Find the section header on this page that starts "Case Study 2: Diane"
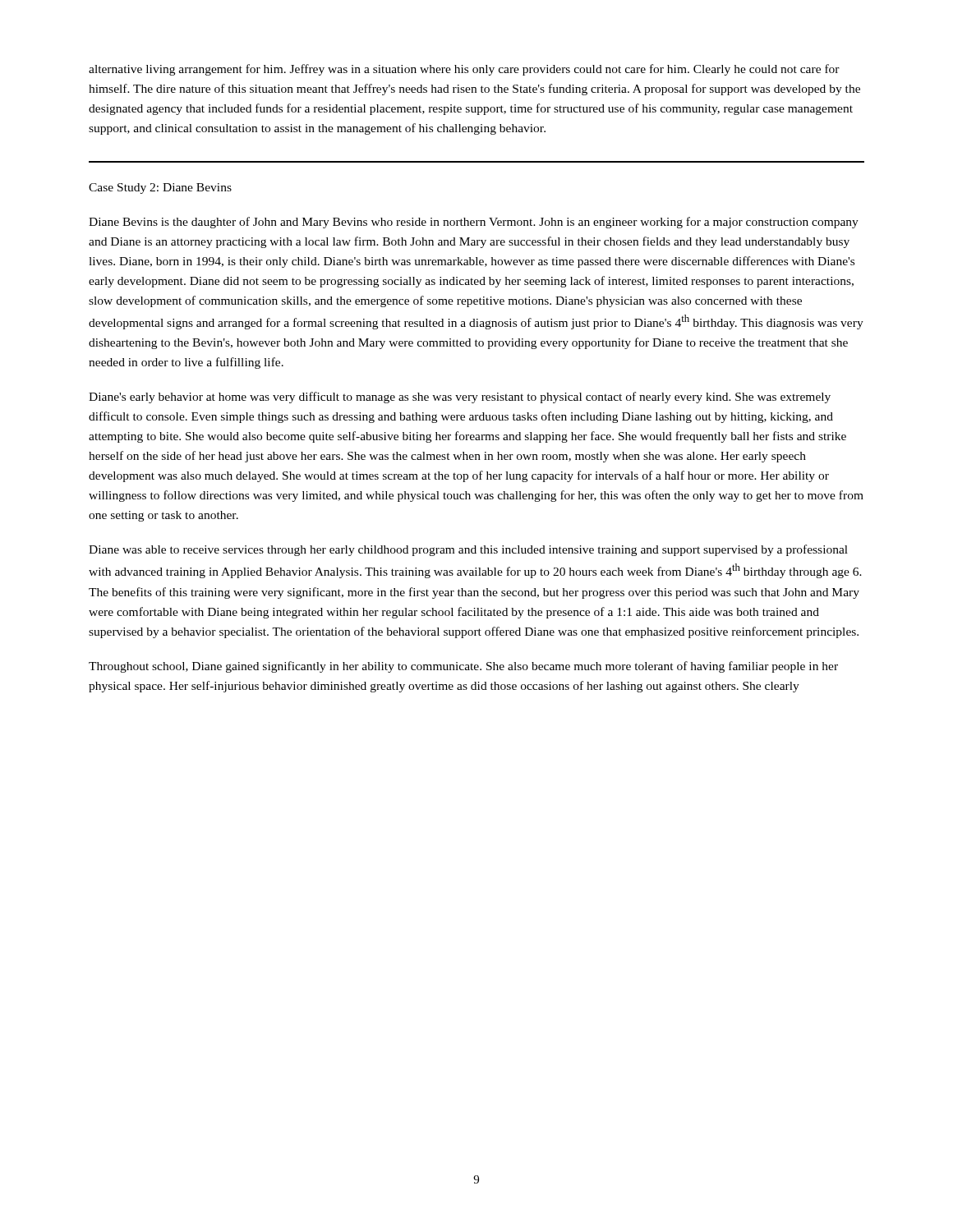 pos(160,187)
